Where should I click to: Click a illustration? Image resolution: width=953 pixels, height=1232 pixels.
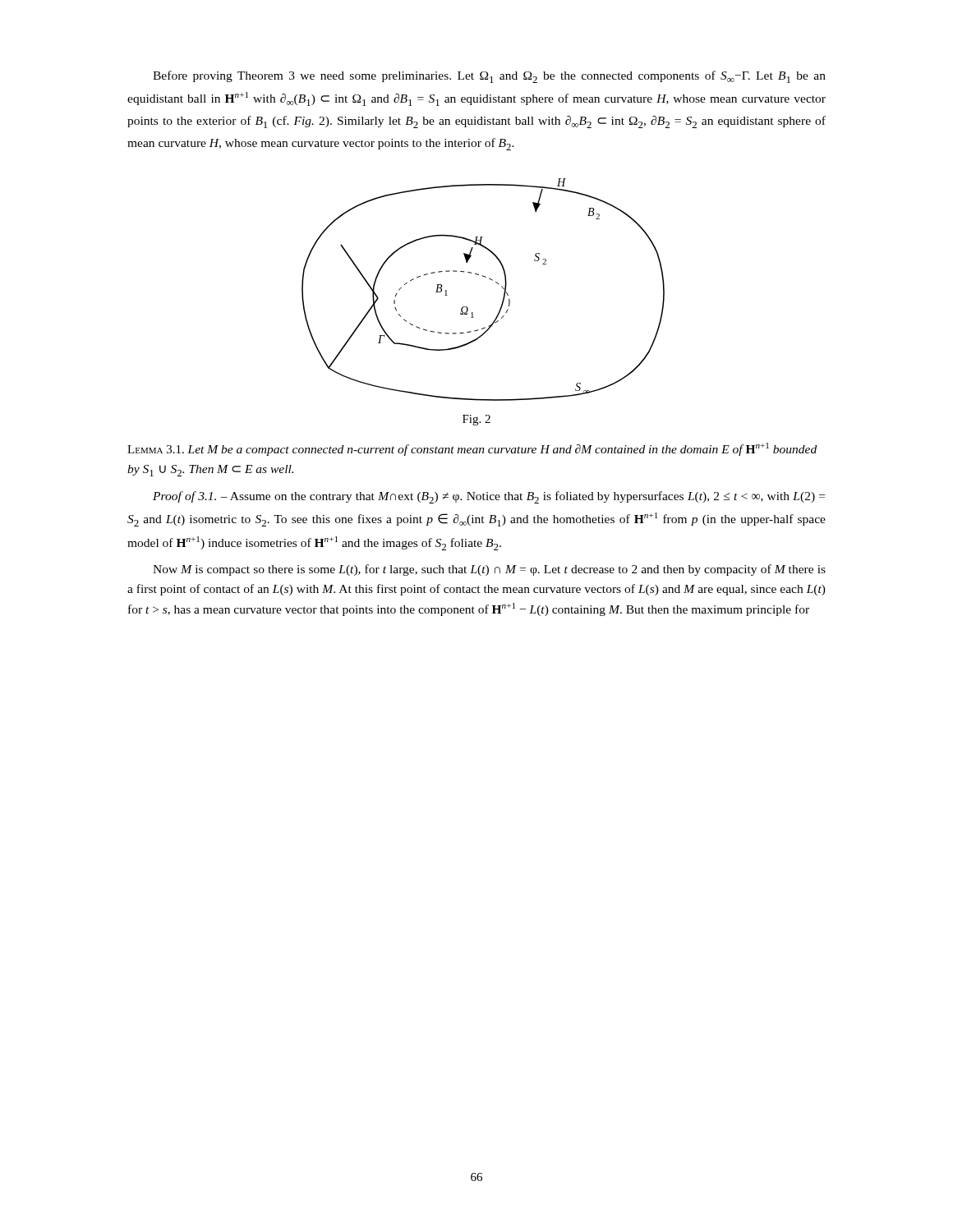click(476, 288)
